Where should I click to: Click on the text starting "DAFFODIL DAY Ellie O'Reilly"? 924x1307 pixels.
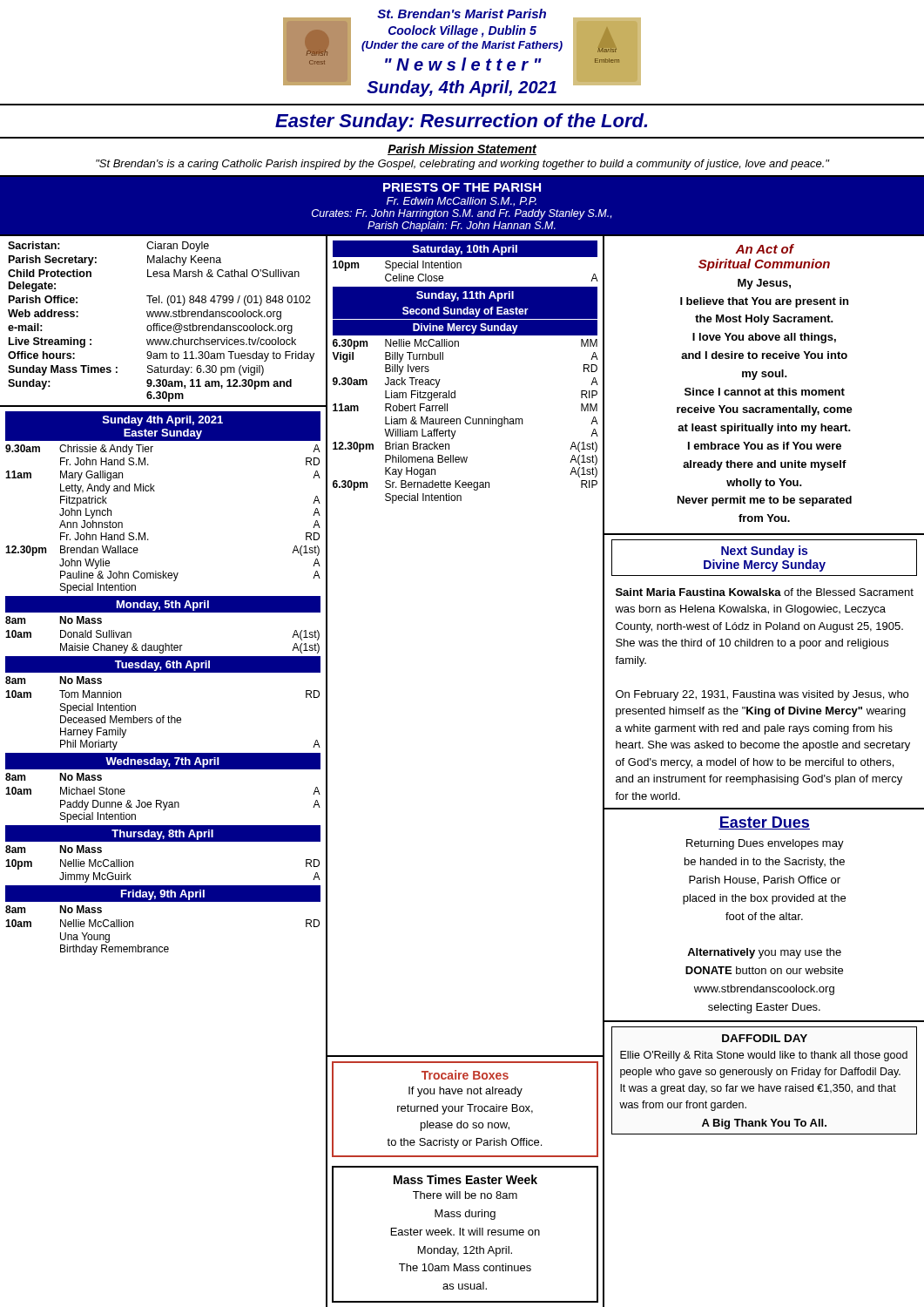click(764, 1081)
